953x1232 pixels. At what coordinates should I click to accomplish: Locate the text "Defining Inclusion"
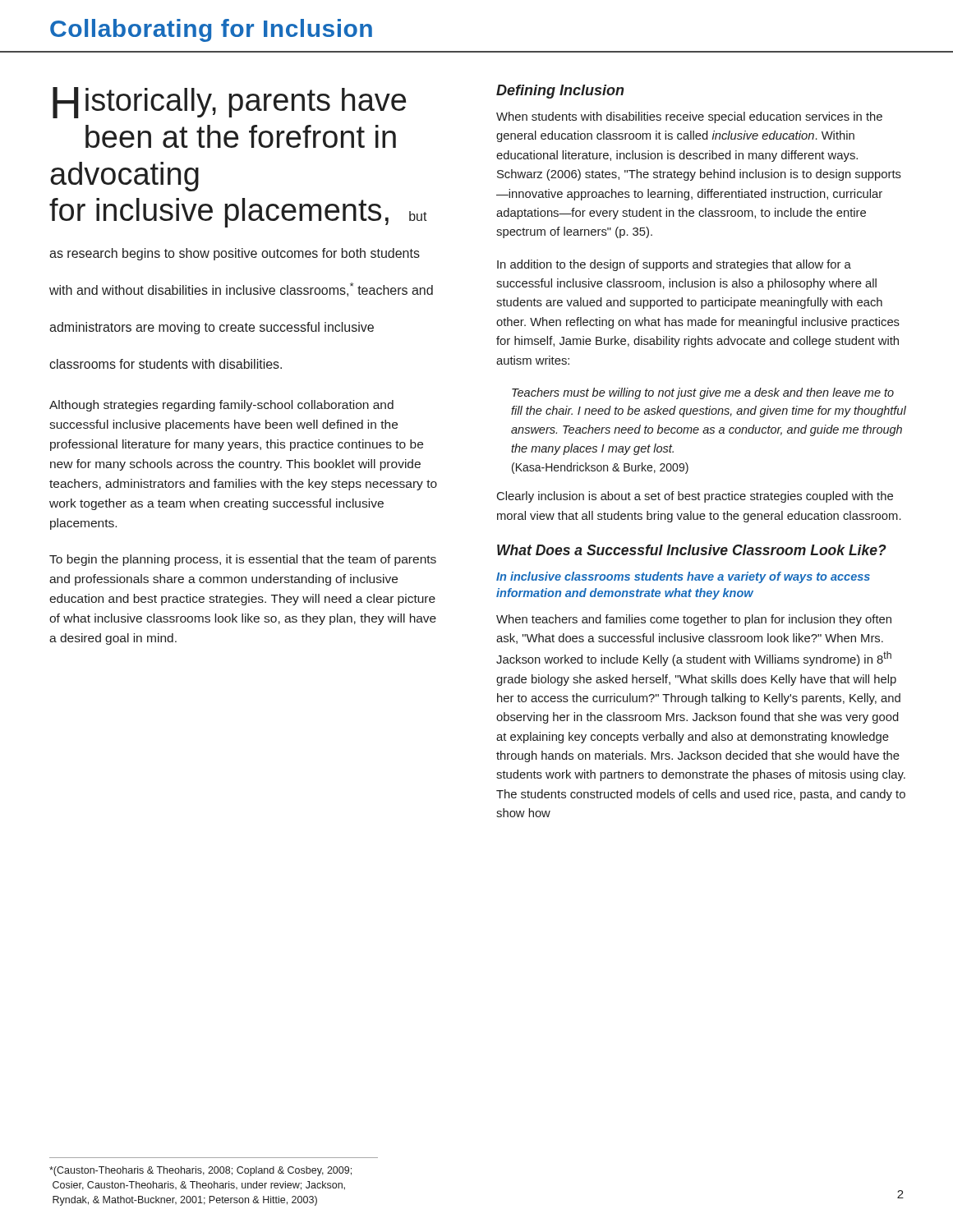coord(560,92)
